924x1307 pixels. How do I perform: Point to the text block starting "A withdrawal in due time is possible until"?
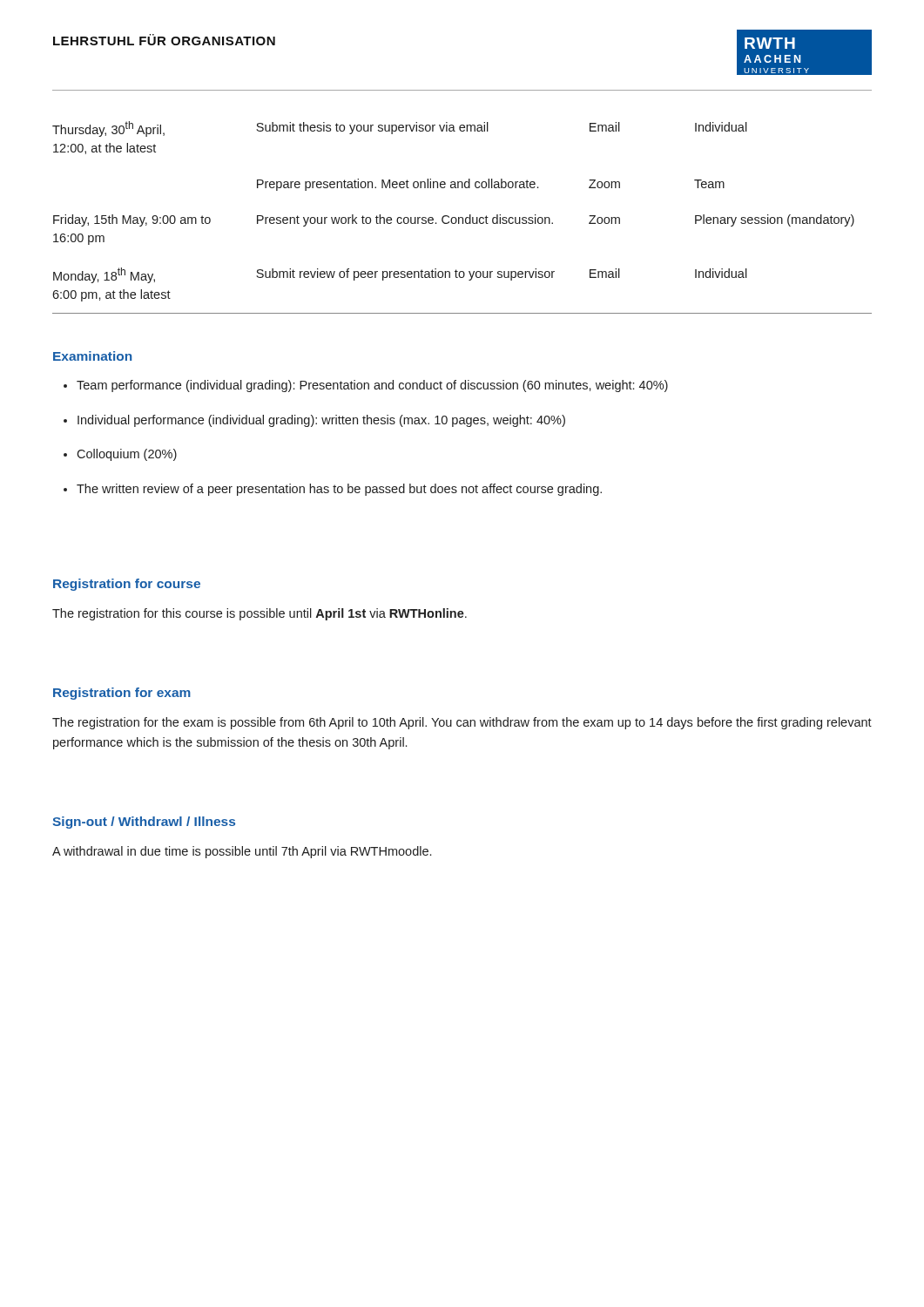(x=242, y=852)
